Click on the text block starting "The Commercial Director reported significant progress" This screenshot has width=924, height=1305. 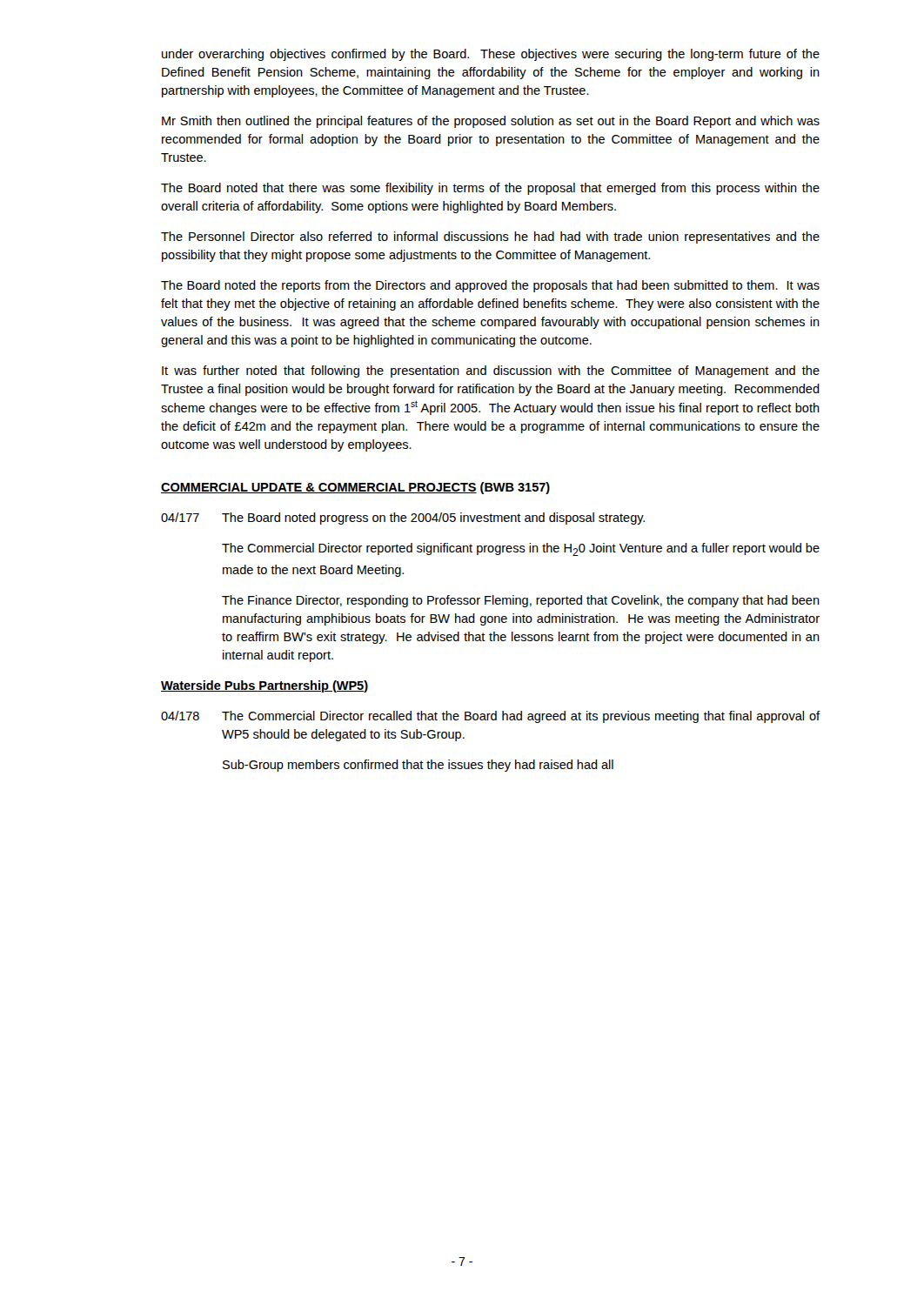(x=521, y=559)
